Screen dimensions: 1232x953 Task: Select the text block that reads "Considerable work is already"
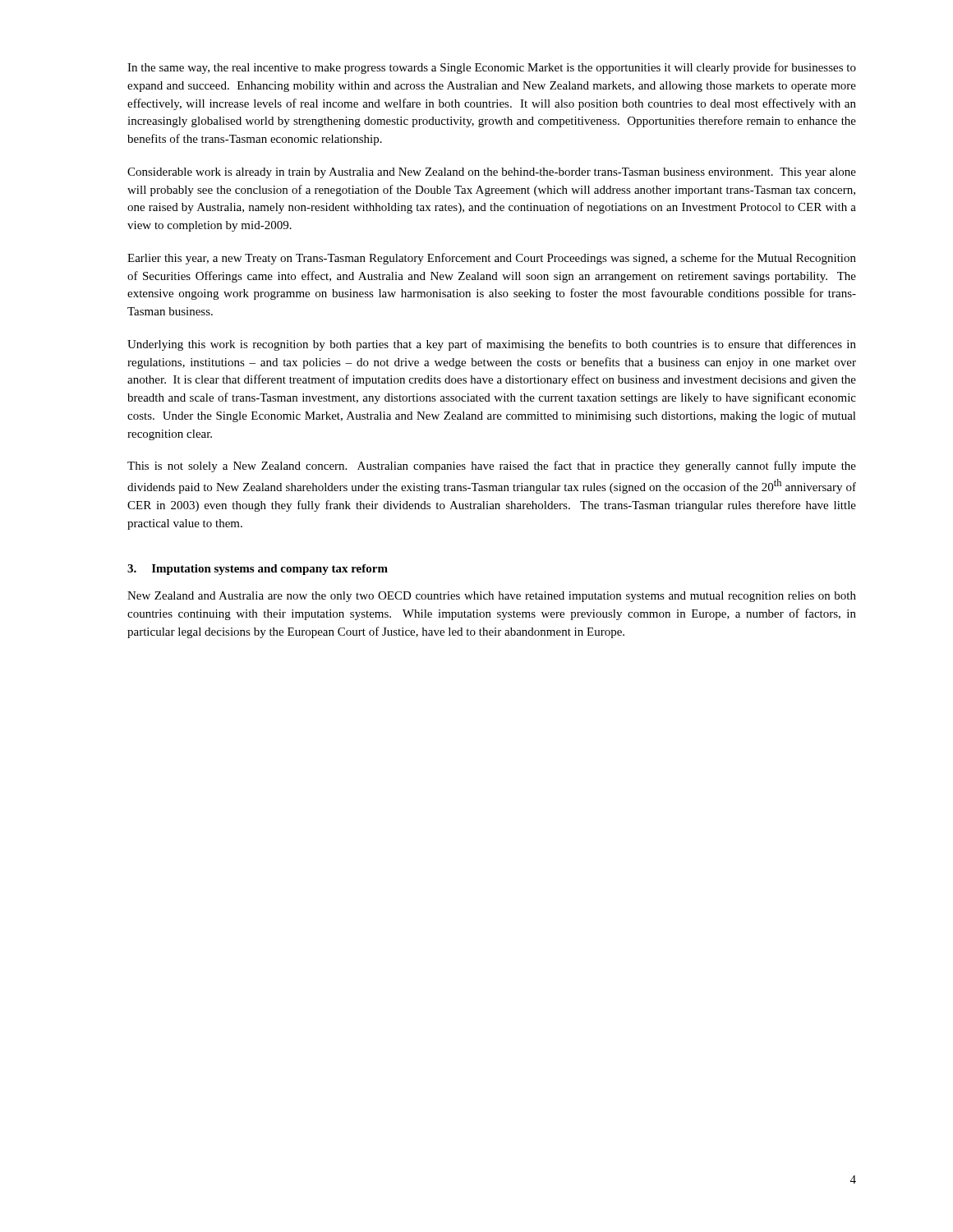click(x=492, y=198)
